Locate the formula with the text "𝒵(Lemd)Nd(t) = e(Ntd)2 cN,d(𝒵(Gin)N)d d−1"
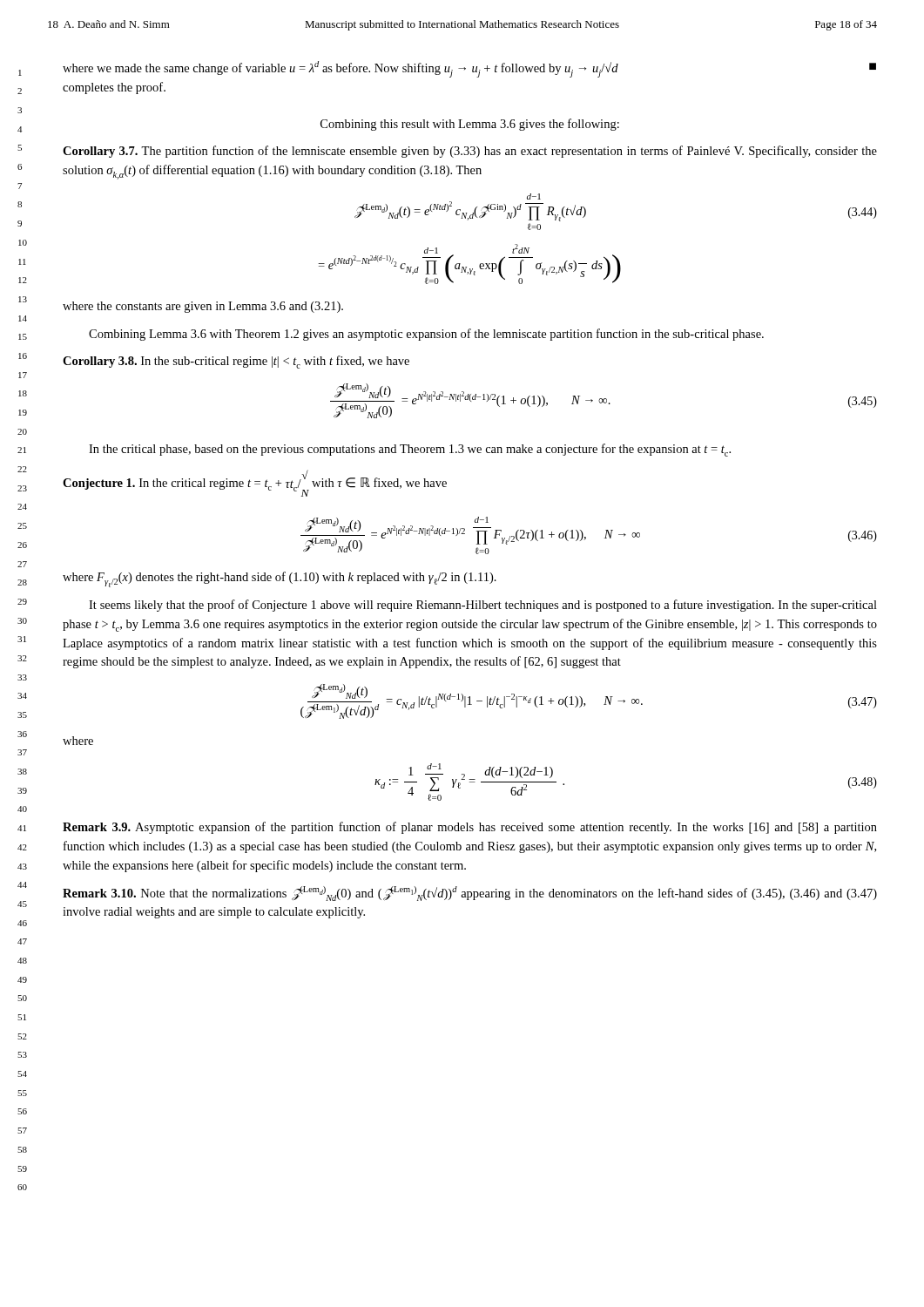The width and height of the screenshot is (924, 1307). click(x=534, y=196)
